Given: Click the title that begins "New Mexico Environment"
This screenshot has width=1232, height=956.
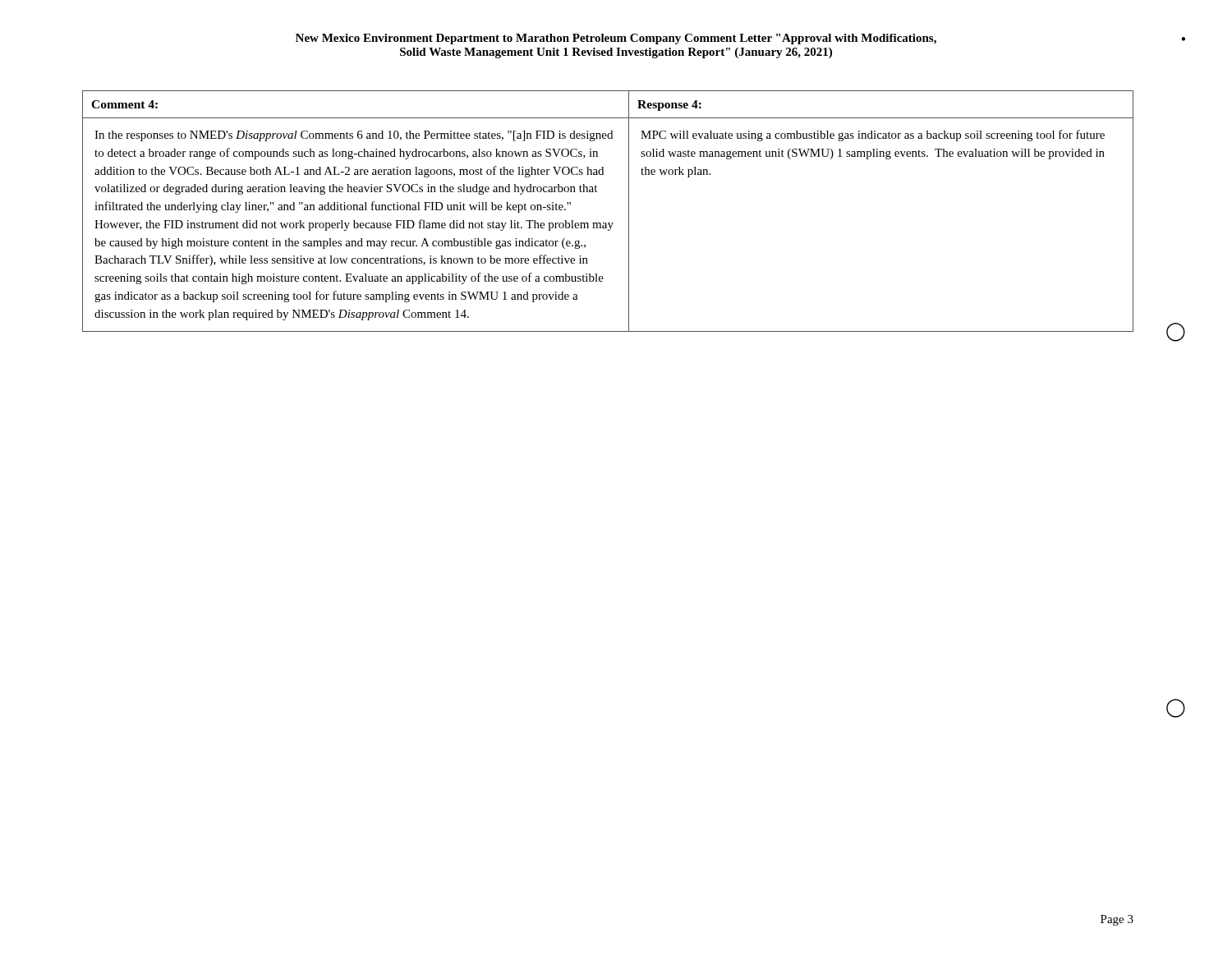Looking at the screenshot, I should click(x=616, y=45).
